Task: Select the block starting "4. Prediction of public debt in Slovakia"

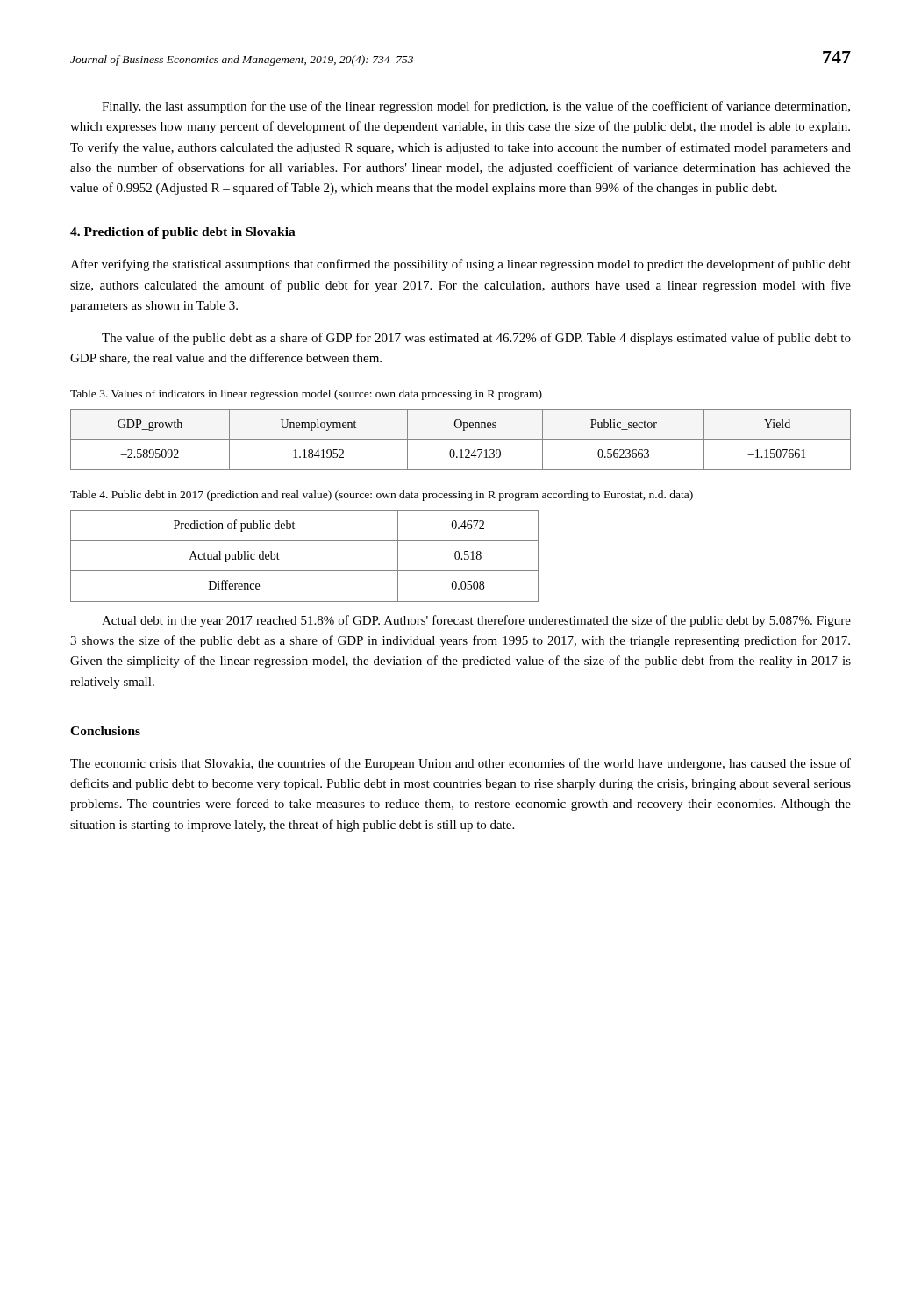Action: [183, 231]
